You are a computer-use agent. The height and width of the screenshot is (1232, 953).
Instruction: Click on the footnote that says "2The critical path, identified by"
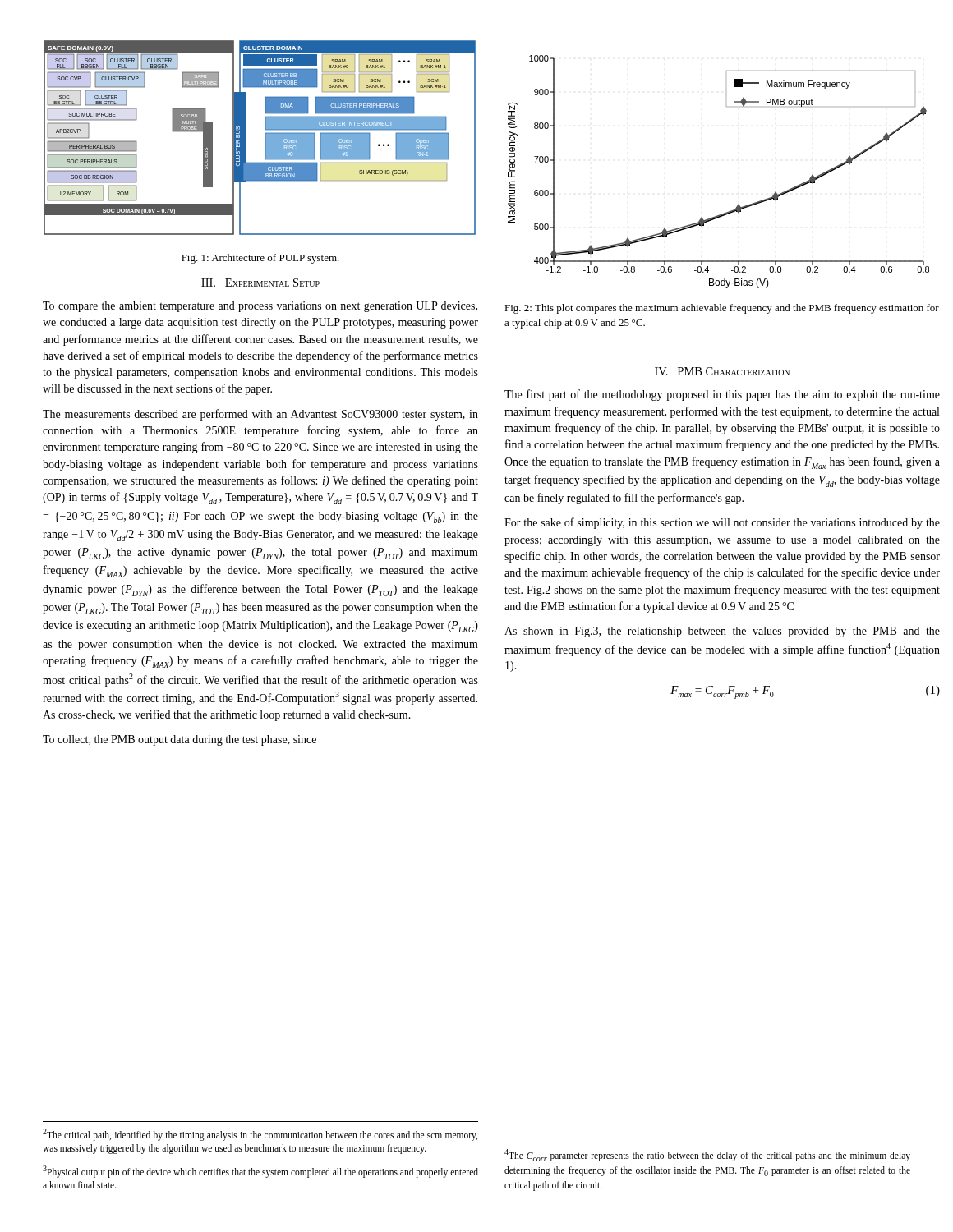[260, 1140]
